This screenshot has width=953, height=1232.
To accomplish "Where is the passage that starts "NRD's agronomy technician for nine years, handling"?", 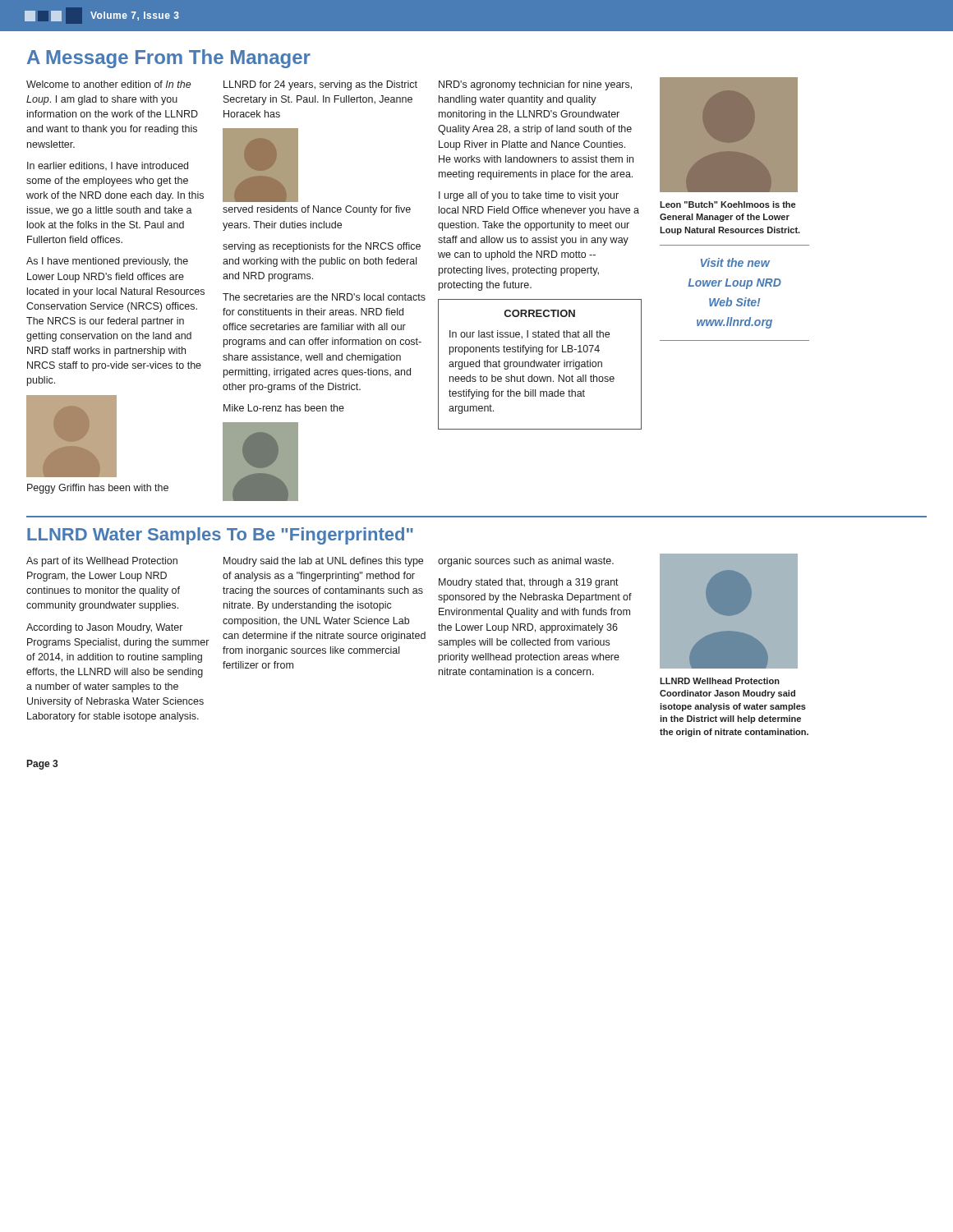I will pyautogui.click(x=540, y=185).
